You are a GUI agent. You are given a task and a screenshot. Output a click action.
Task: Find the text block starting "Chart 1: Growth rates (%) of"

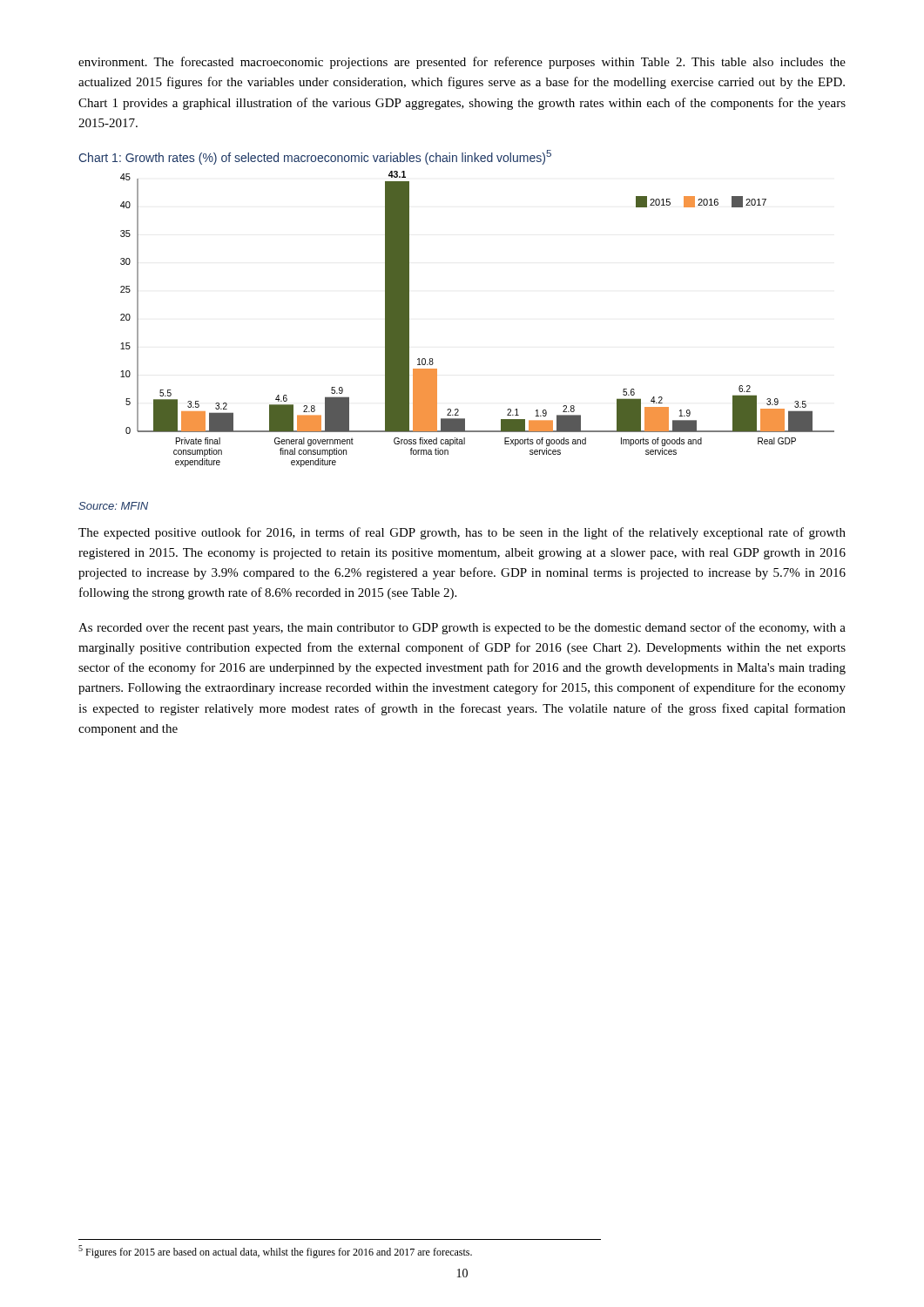pyautogui.click(x=315, y=156)
